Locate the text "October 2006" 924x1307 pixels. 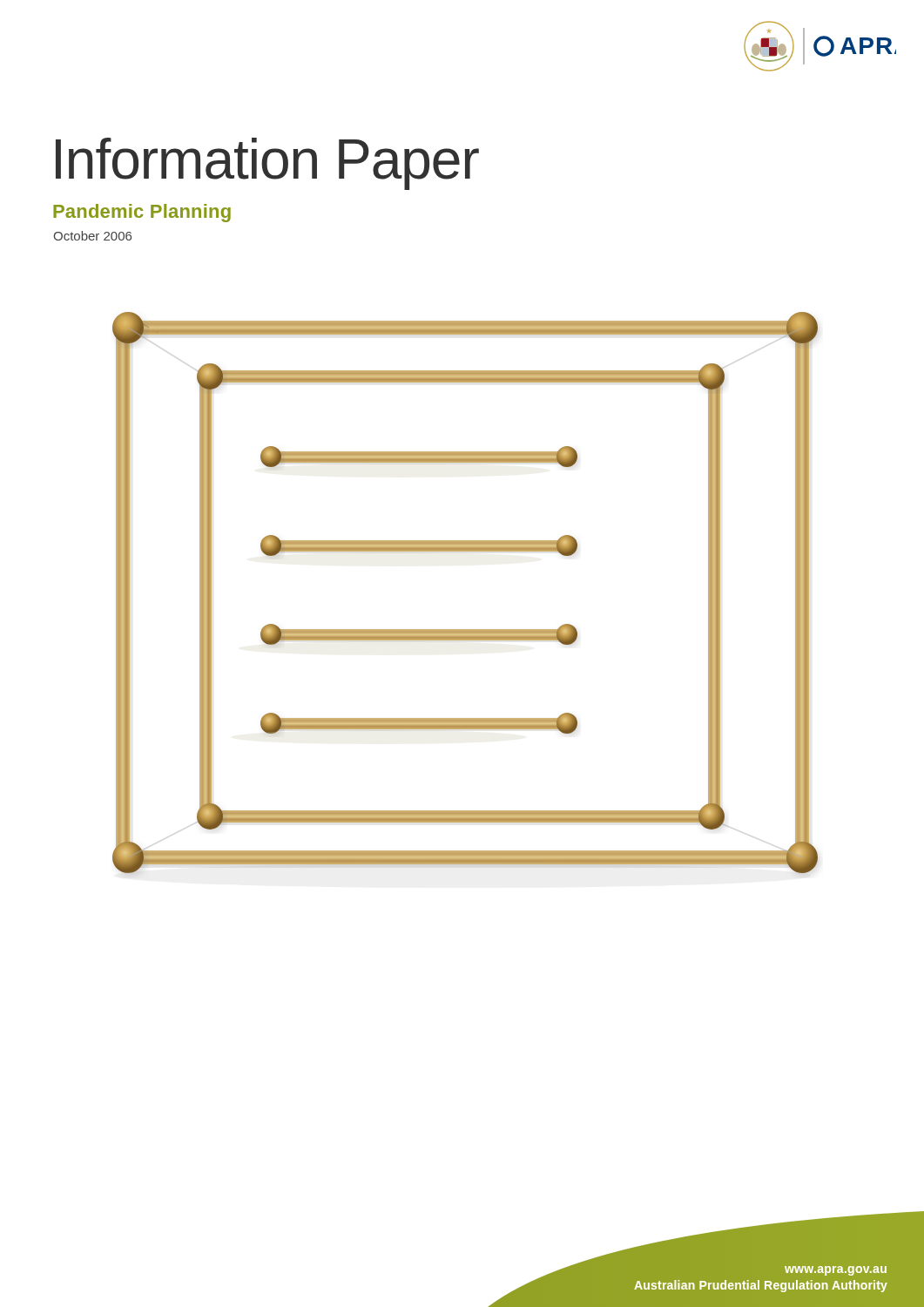[93, 236]
